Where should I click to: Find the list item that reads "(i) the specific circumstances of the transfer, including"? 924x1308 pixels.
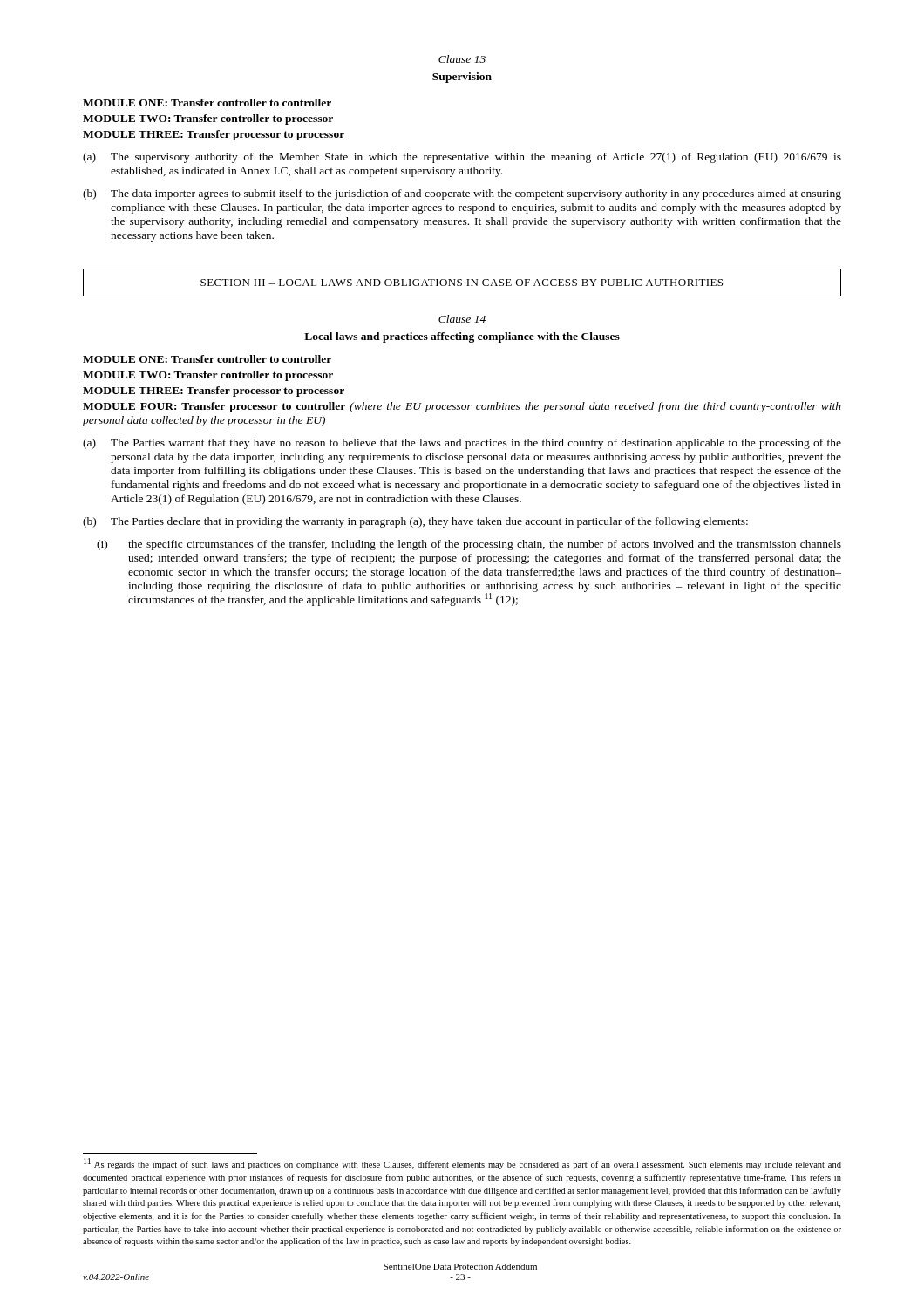469,572
